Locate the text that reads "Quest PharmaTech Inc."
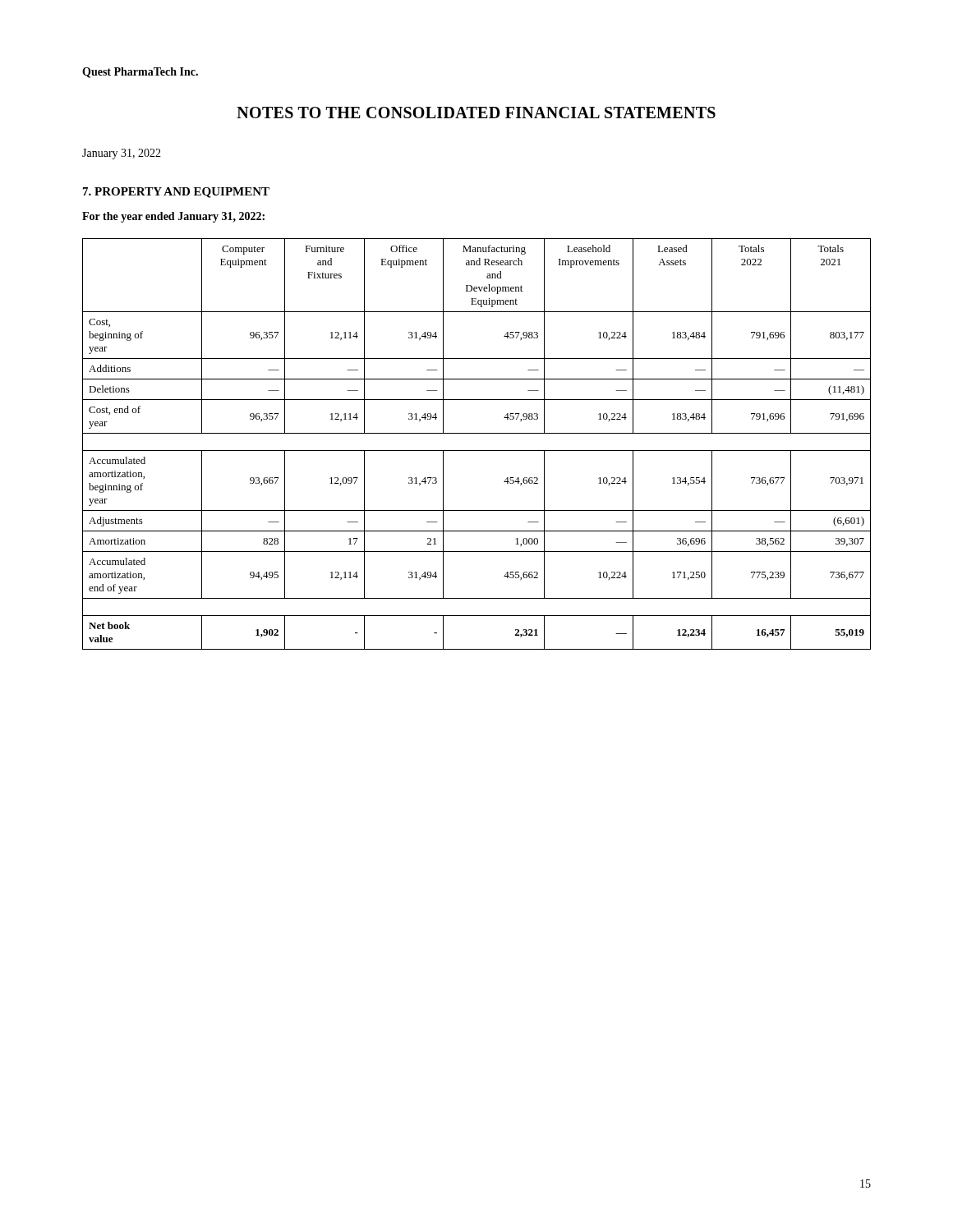Viewport: 953px width, 1232px height. coord(140,72)
